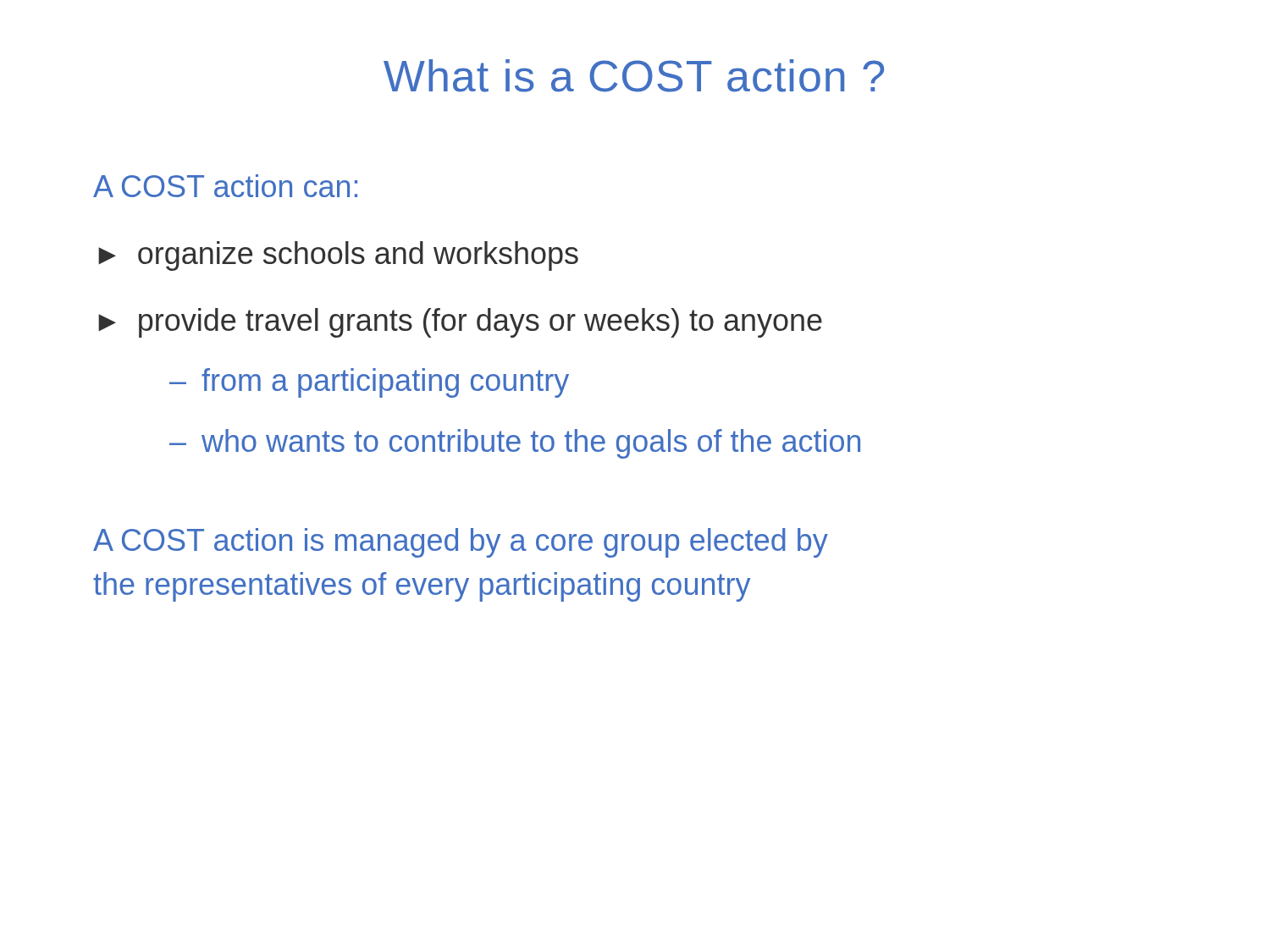Find the list item containing "– who wants to contribute to"
This screenshot has width=1270, height=952.
tap(516, 441)
